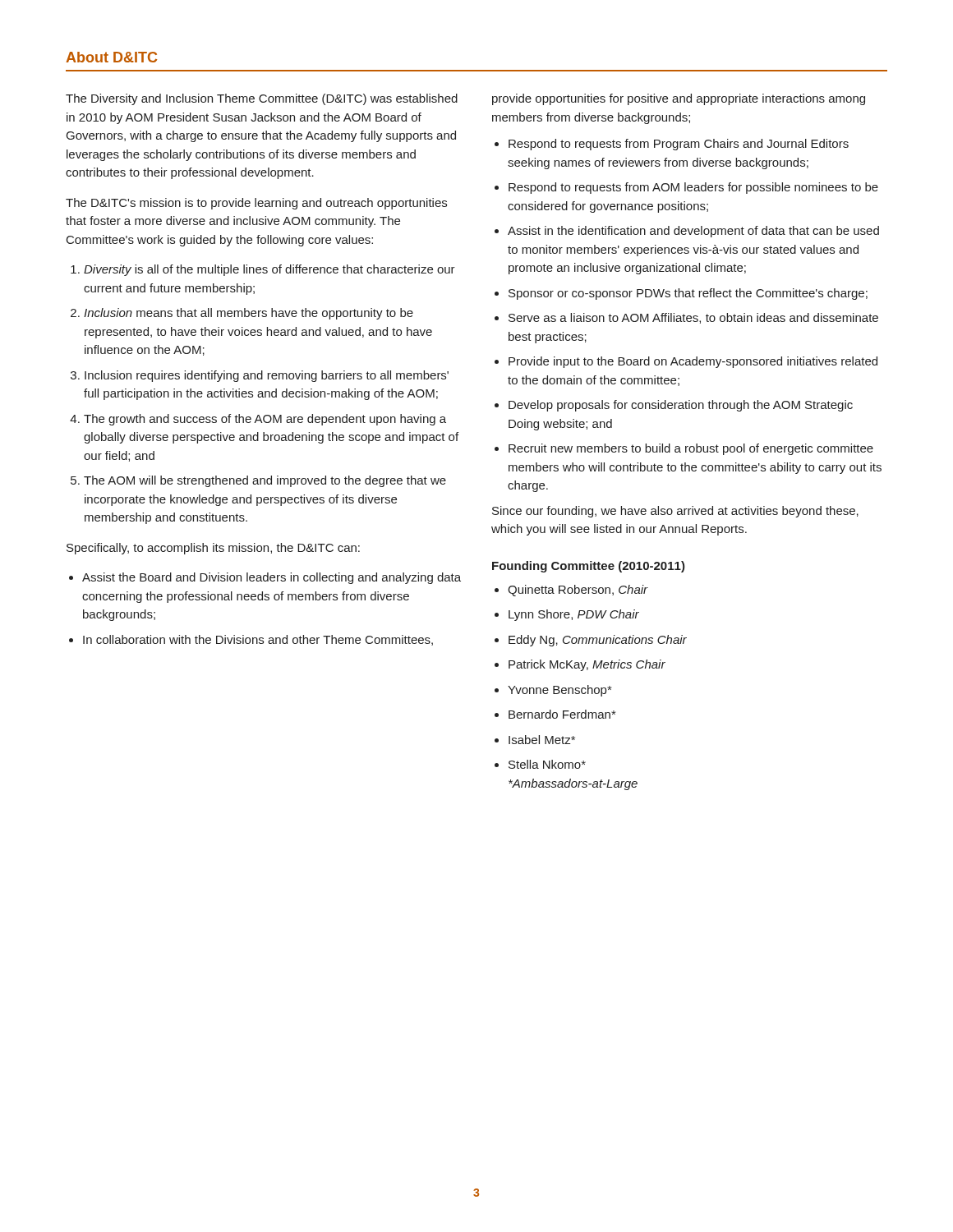Locate the text block starting "About D&ITC"
The image size is (953, 1232).
(476, 60)
